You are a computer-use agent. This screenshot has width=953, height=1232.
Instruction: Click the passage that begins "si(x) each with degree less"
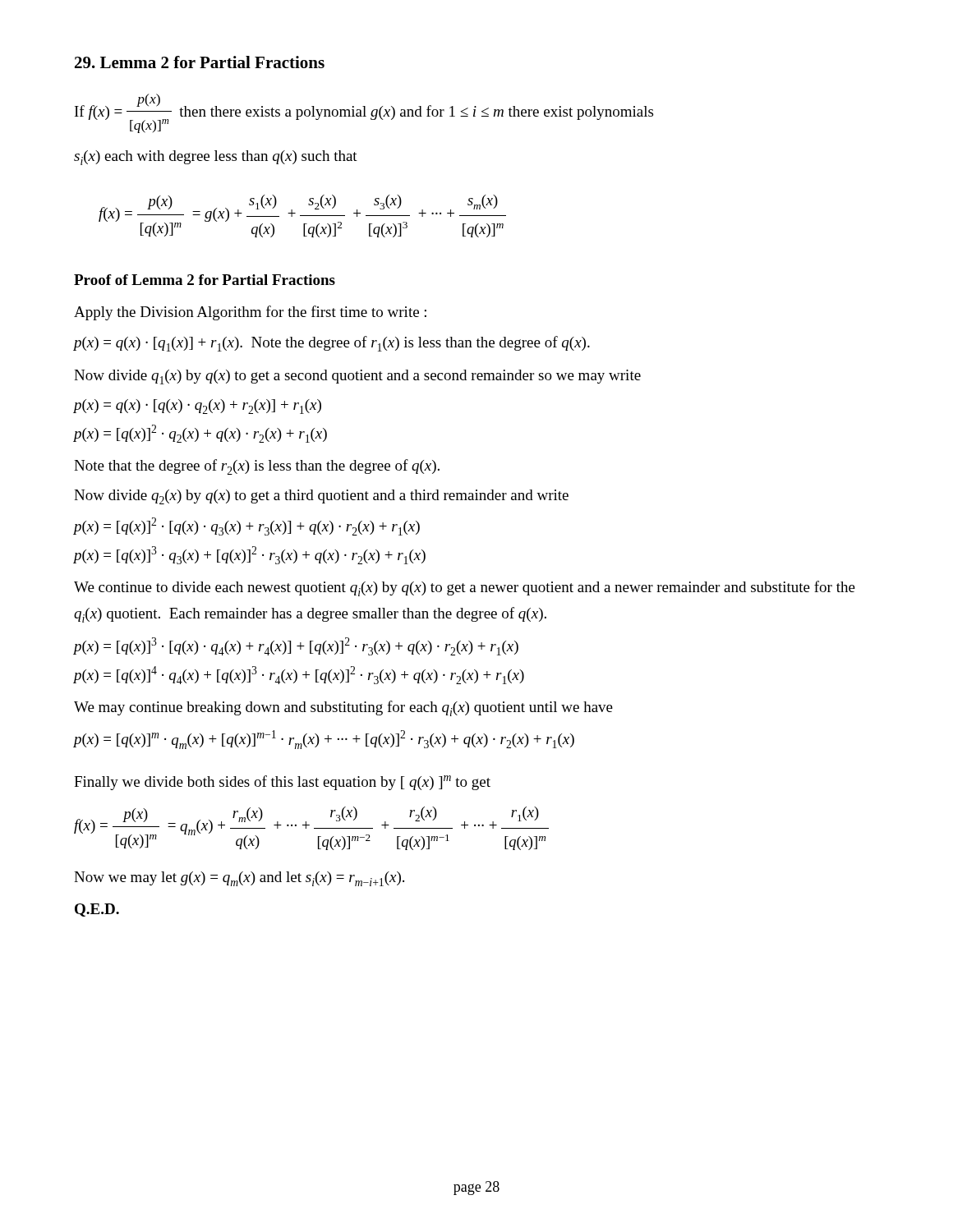(216, 157)
